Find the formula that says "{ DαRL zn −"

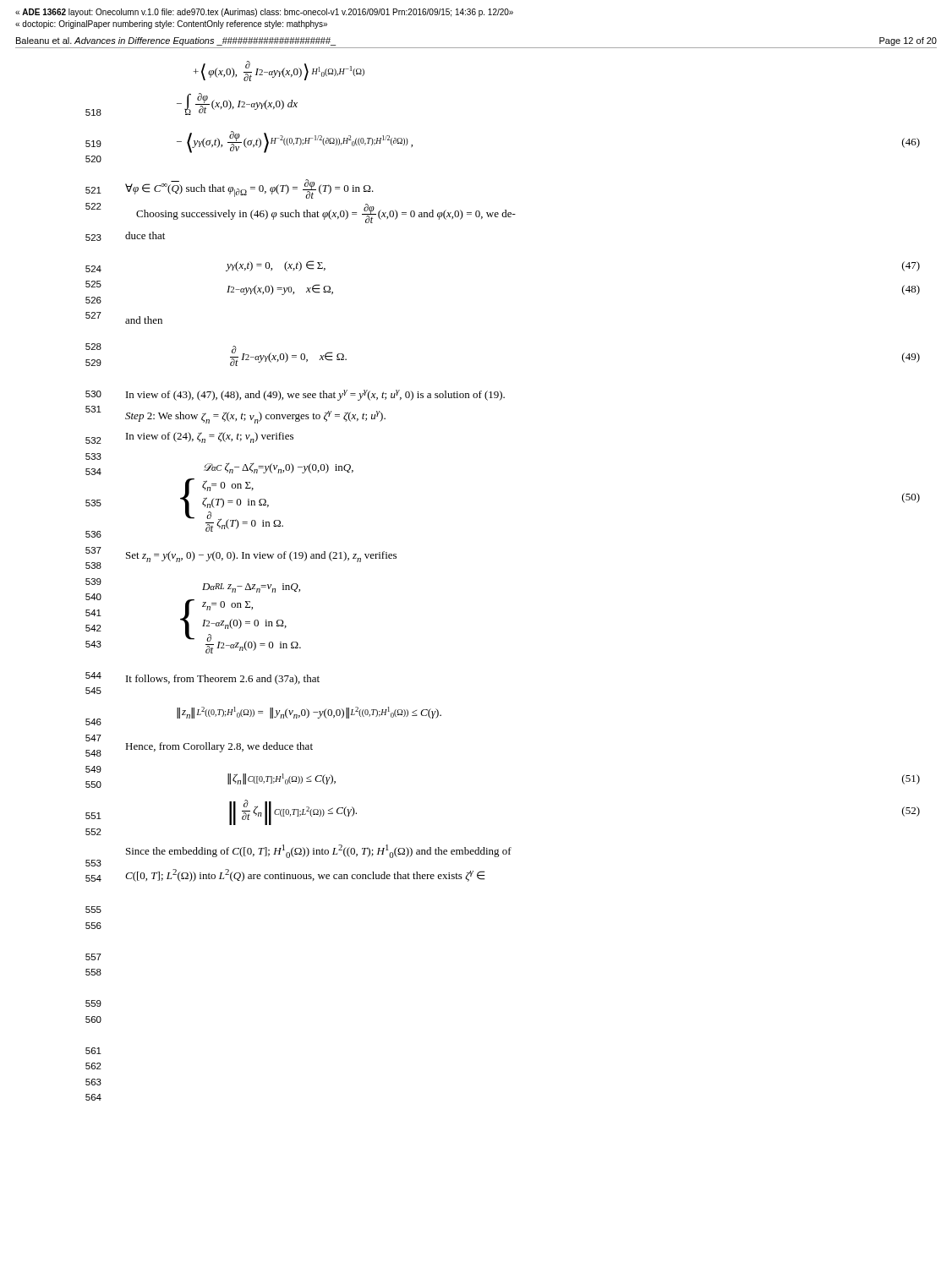pyautogui.click(x=251, y=588)
